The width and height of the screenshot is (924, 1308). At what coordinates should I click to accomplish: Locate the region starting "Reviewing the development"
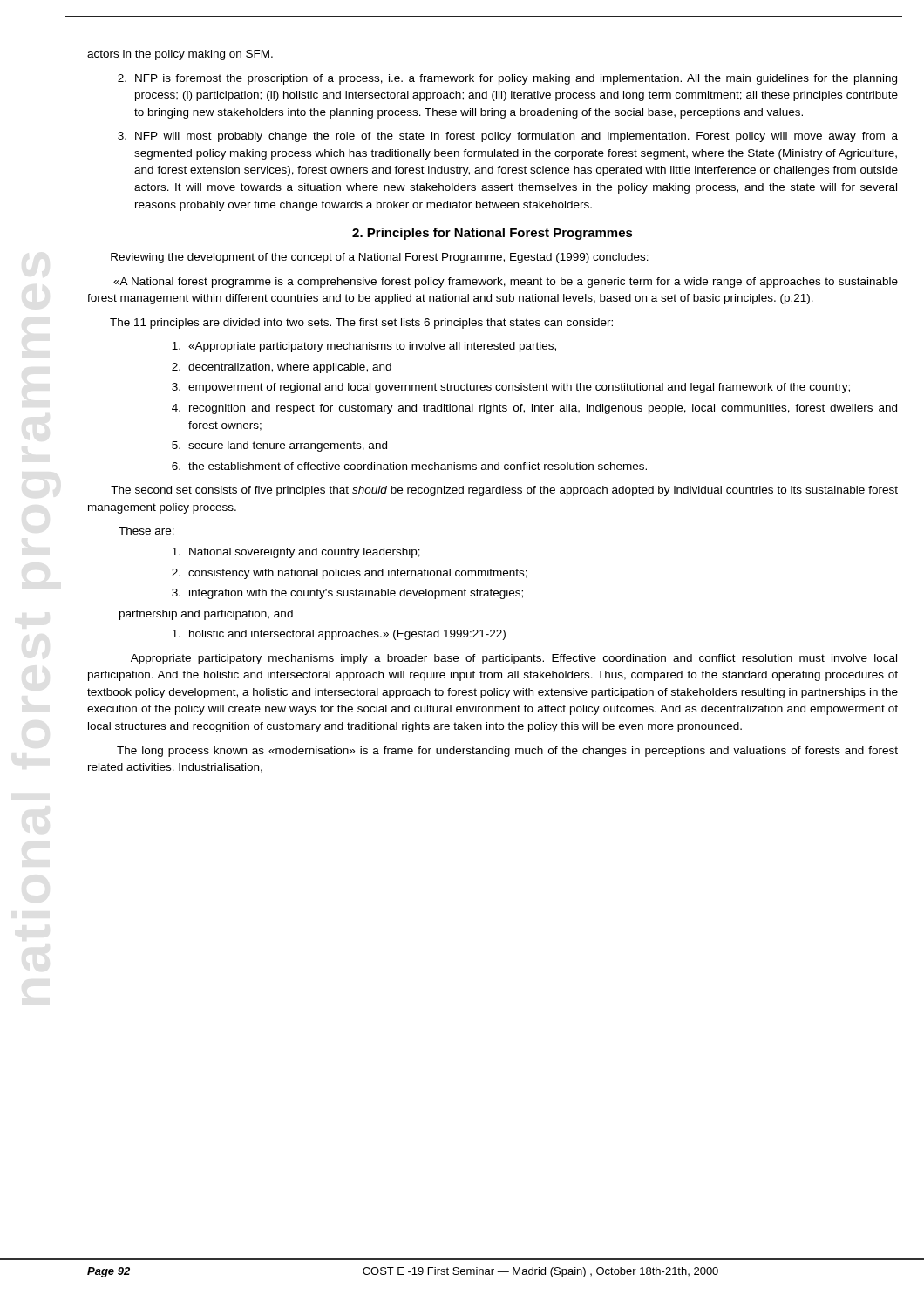click(x=368, y=257)
